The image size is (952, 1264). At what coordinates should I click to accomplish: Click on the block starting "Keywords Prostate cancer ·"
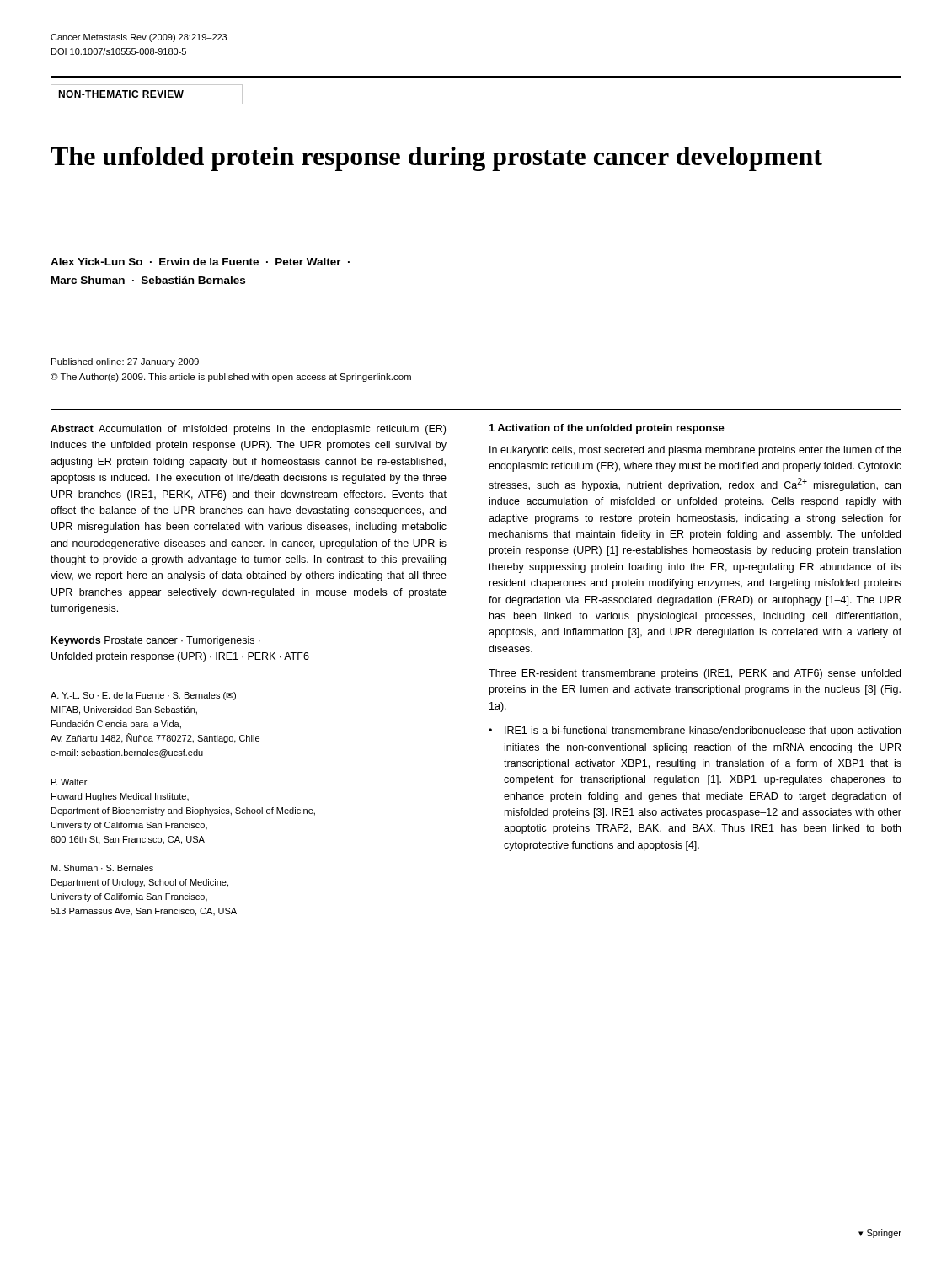coord(180,648)
